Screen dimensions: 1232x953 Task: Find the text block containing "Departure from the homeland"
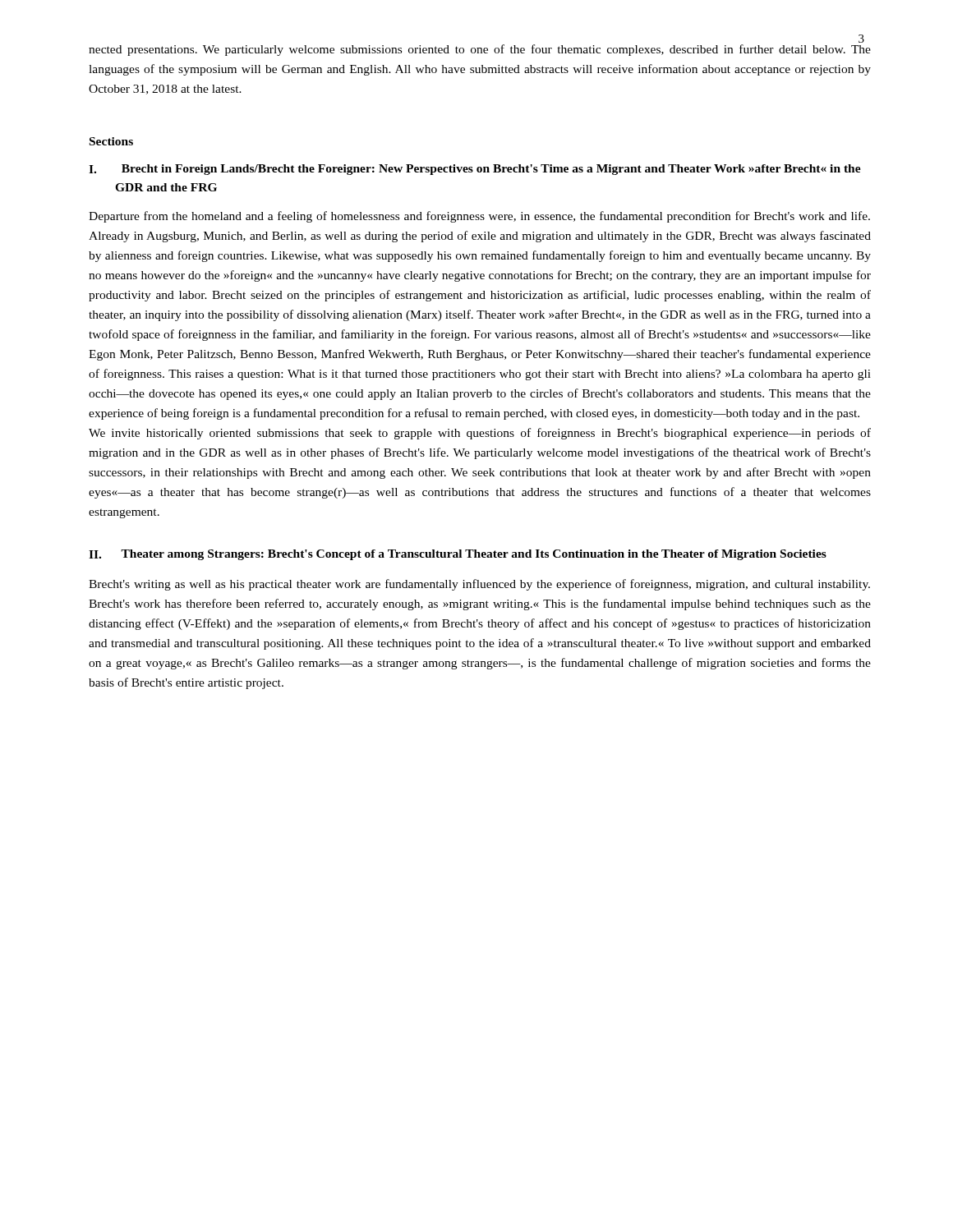tap(480, 364)
